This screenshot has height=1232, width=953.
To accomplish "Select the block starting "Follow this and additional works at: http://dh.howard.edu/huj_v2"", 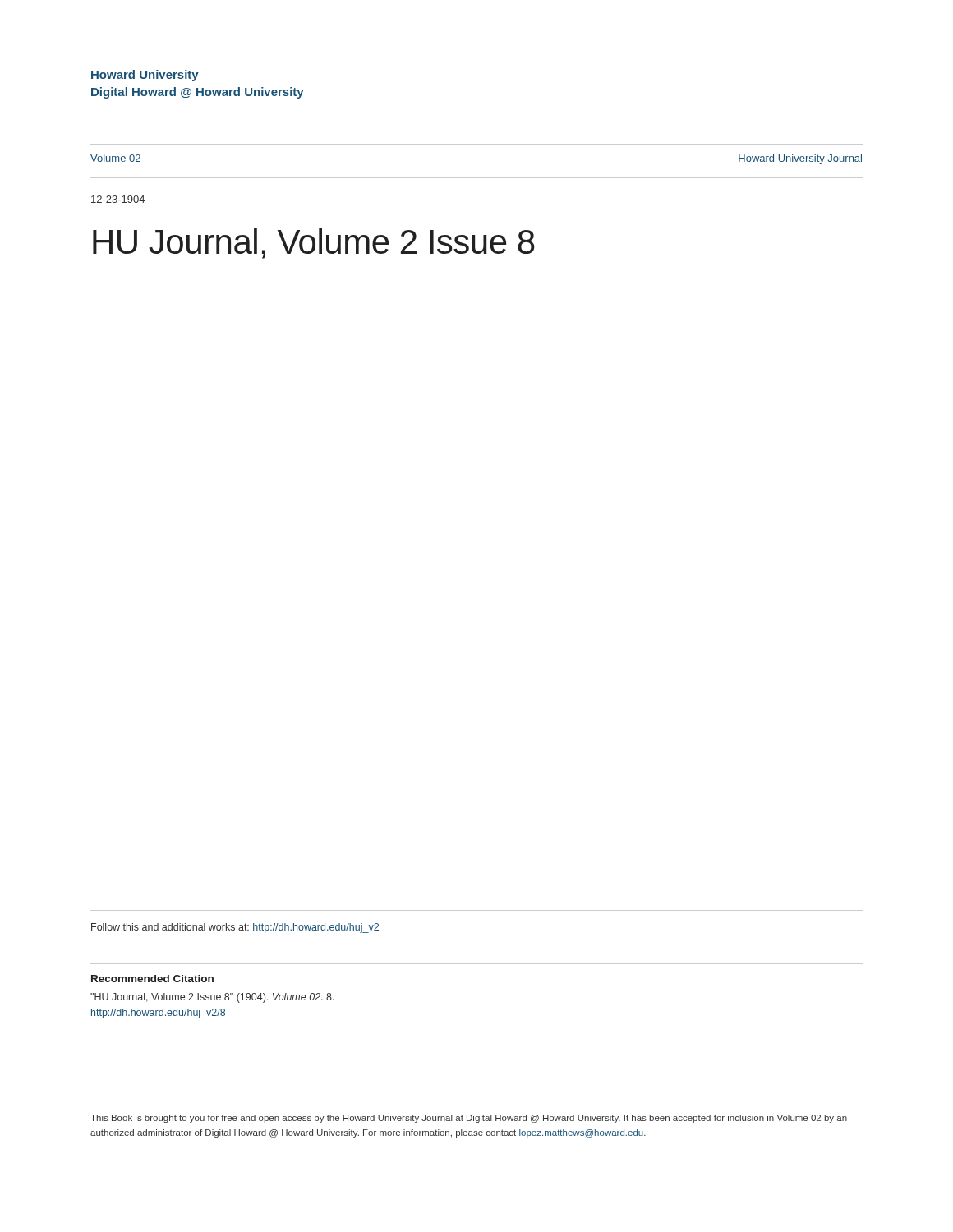I will tap(476, 921).
